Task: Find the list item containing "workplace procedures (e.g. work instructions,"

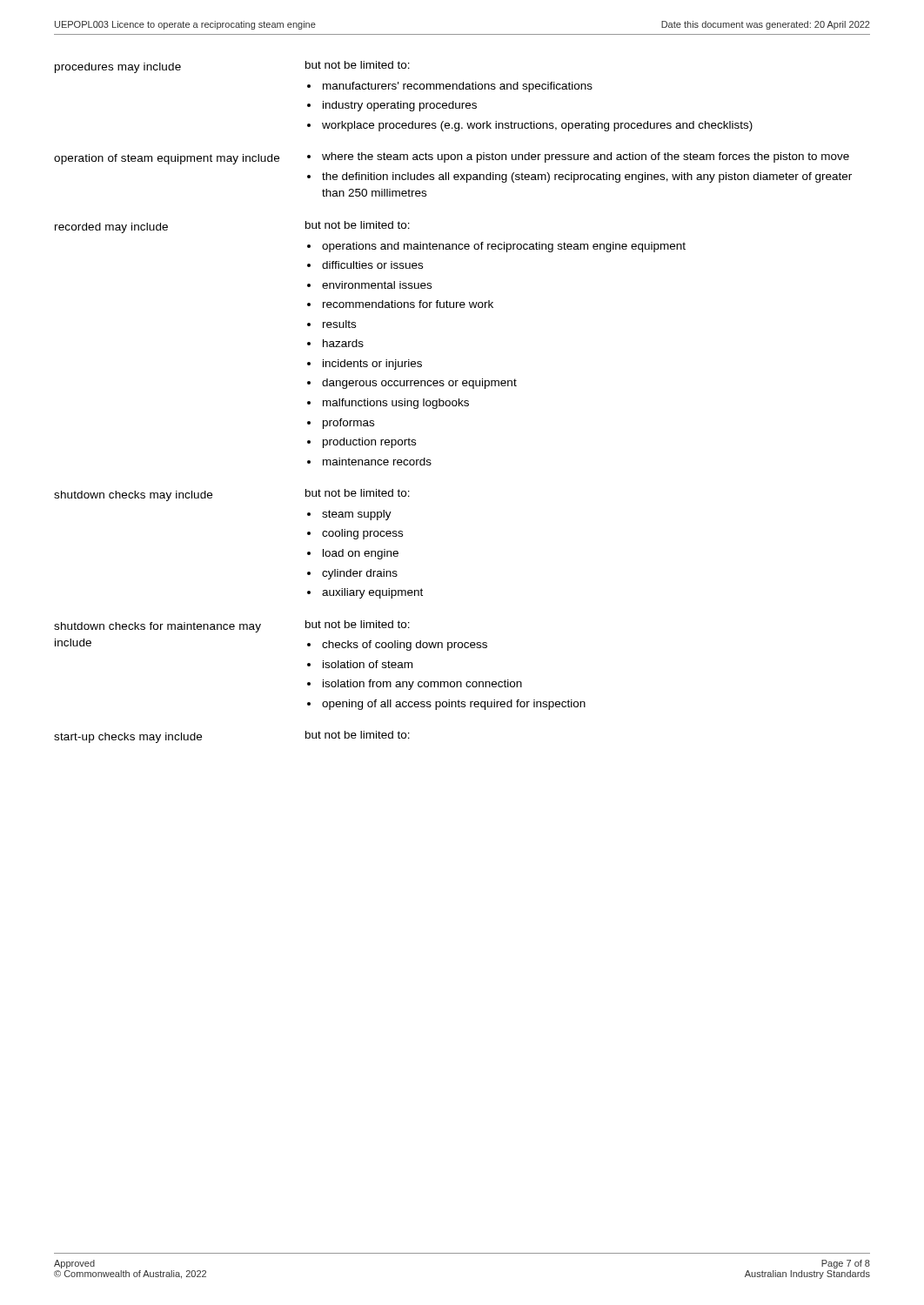Action: 537,125
